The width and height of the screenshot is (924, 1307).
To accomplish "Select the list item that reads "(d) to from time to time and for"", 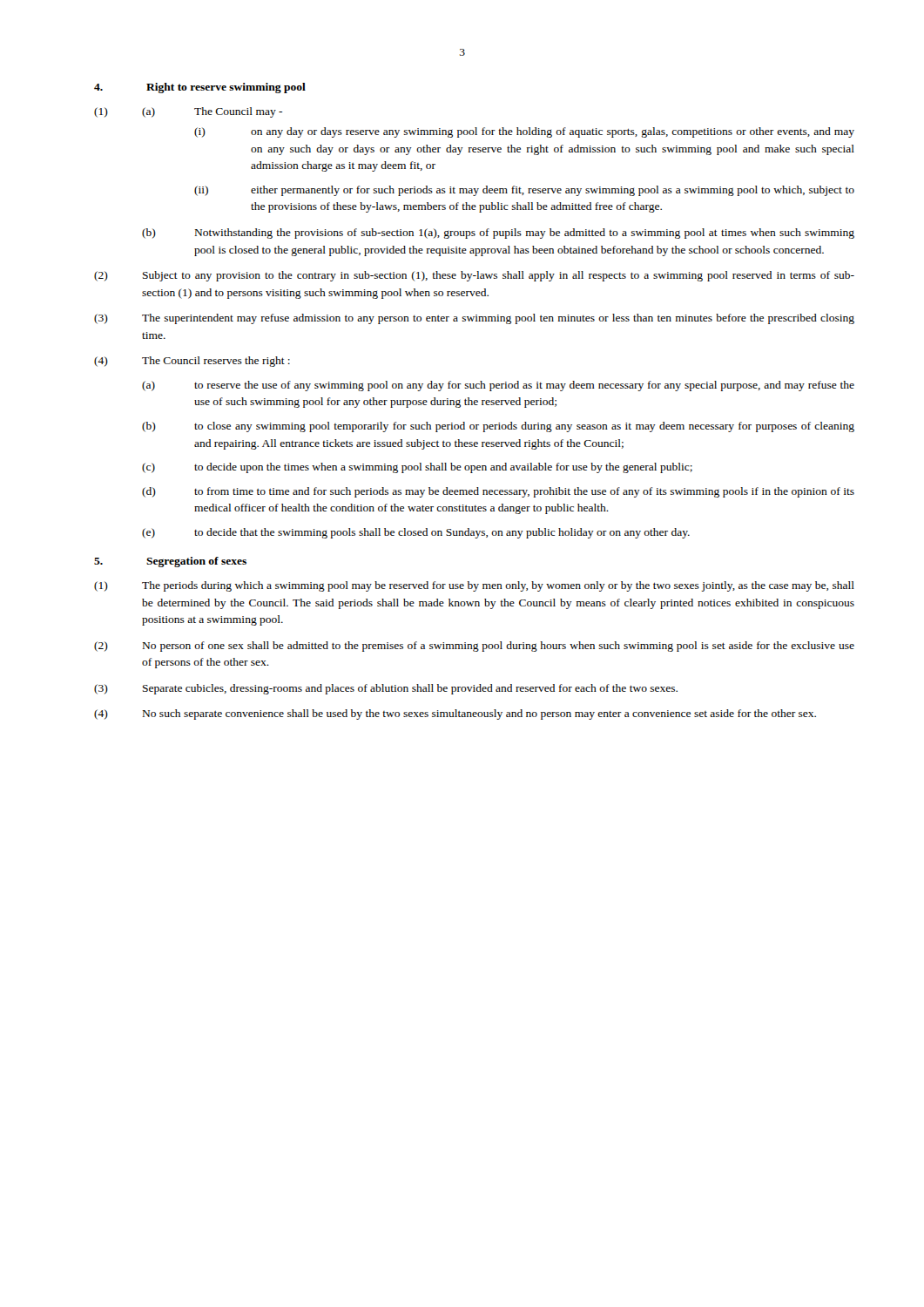I will 474,499.
